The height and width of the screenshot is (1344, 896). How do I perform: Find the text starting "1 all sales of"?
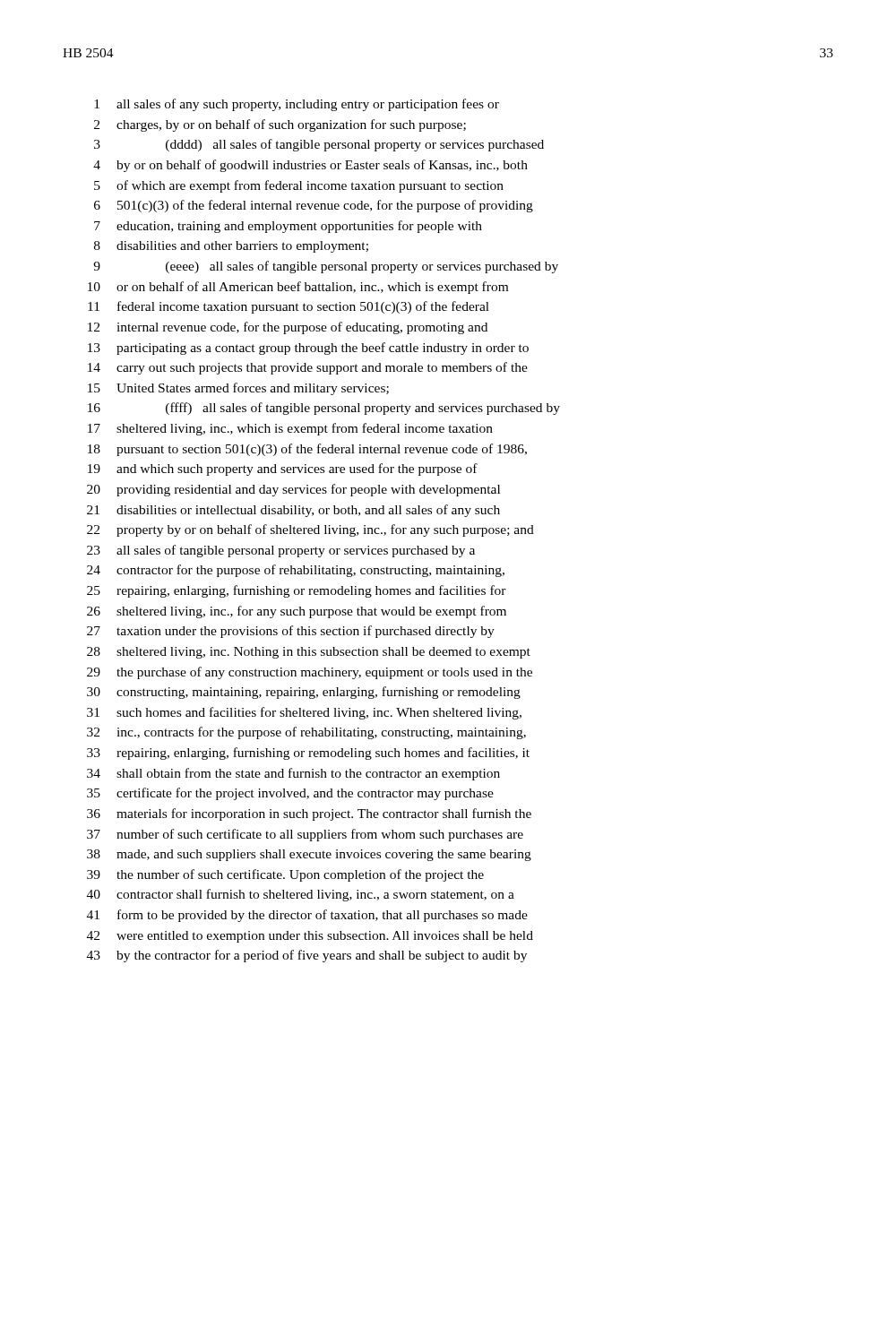[448, 530]
